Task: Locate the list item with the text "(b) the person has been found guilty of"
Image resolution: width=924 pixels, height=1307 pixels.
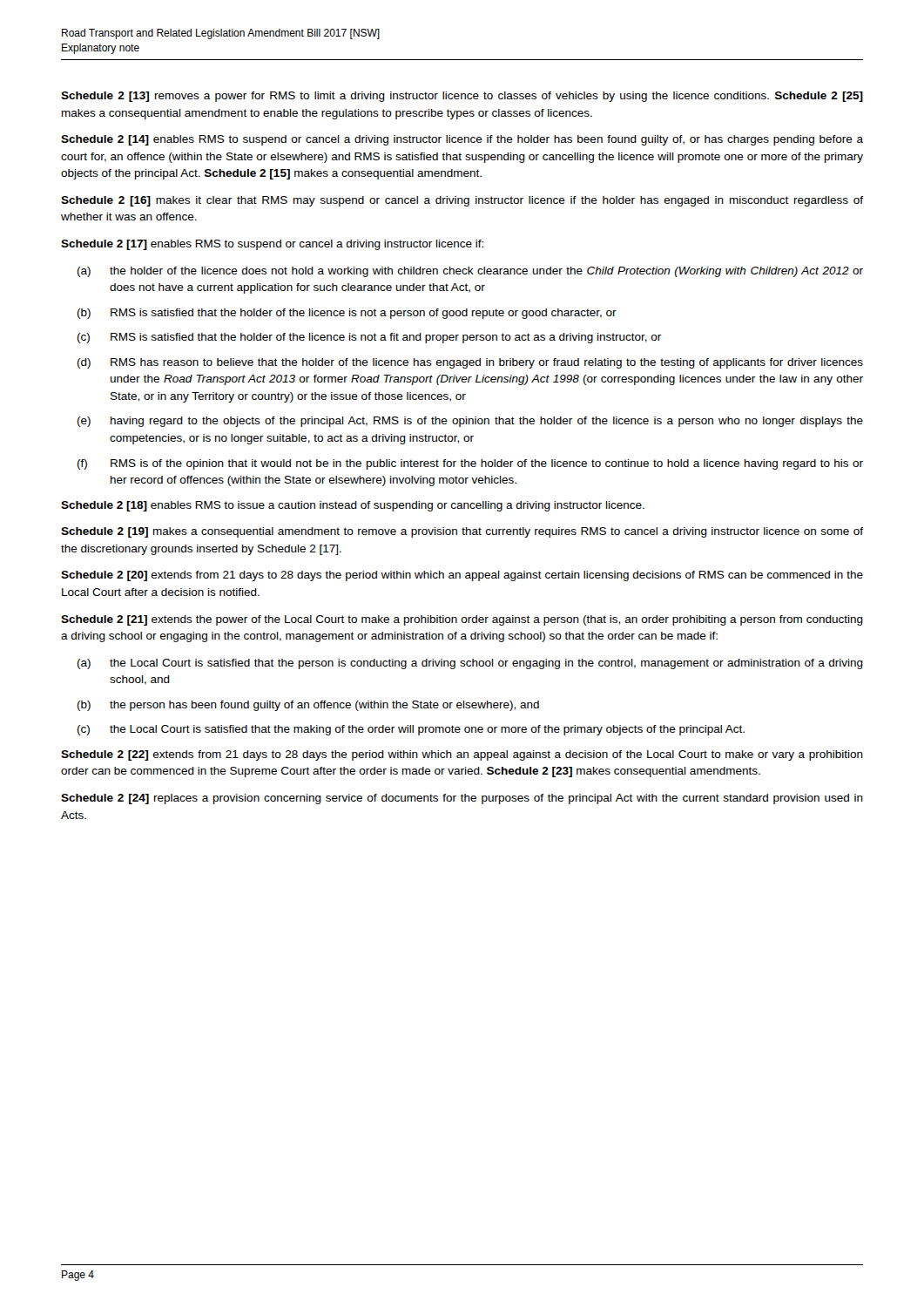Action: 462,704
